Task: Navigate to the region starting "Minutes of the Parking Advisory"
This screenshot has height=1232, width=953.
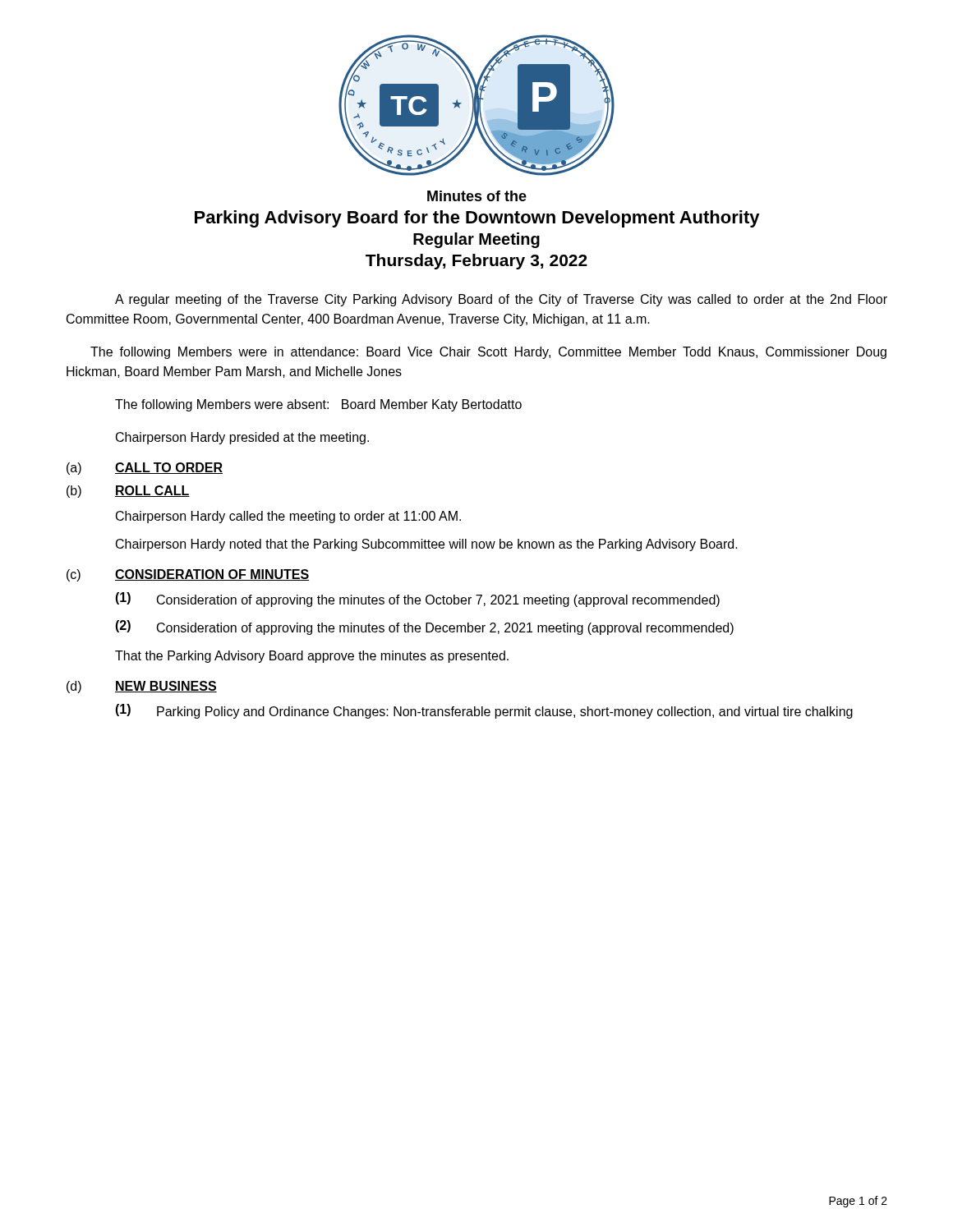Action: (476, 229)
